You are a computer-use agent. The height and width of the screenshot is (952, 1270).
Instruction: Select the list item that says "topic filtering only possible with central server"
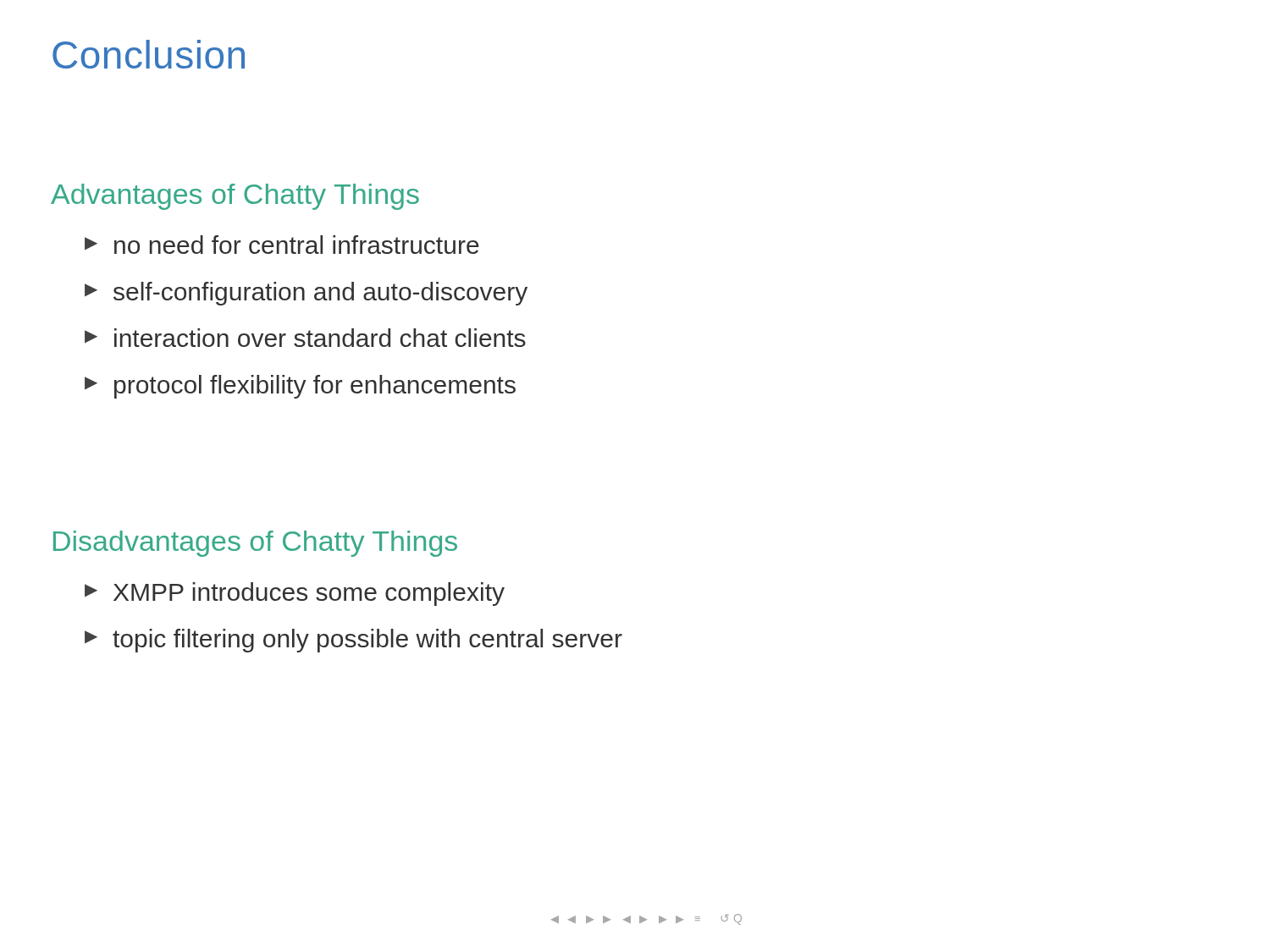[354, 639]
